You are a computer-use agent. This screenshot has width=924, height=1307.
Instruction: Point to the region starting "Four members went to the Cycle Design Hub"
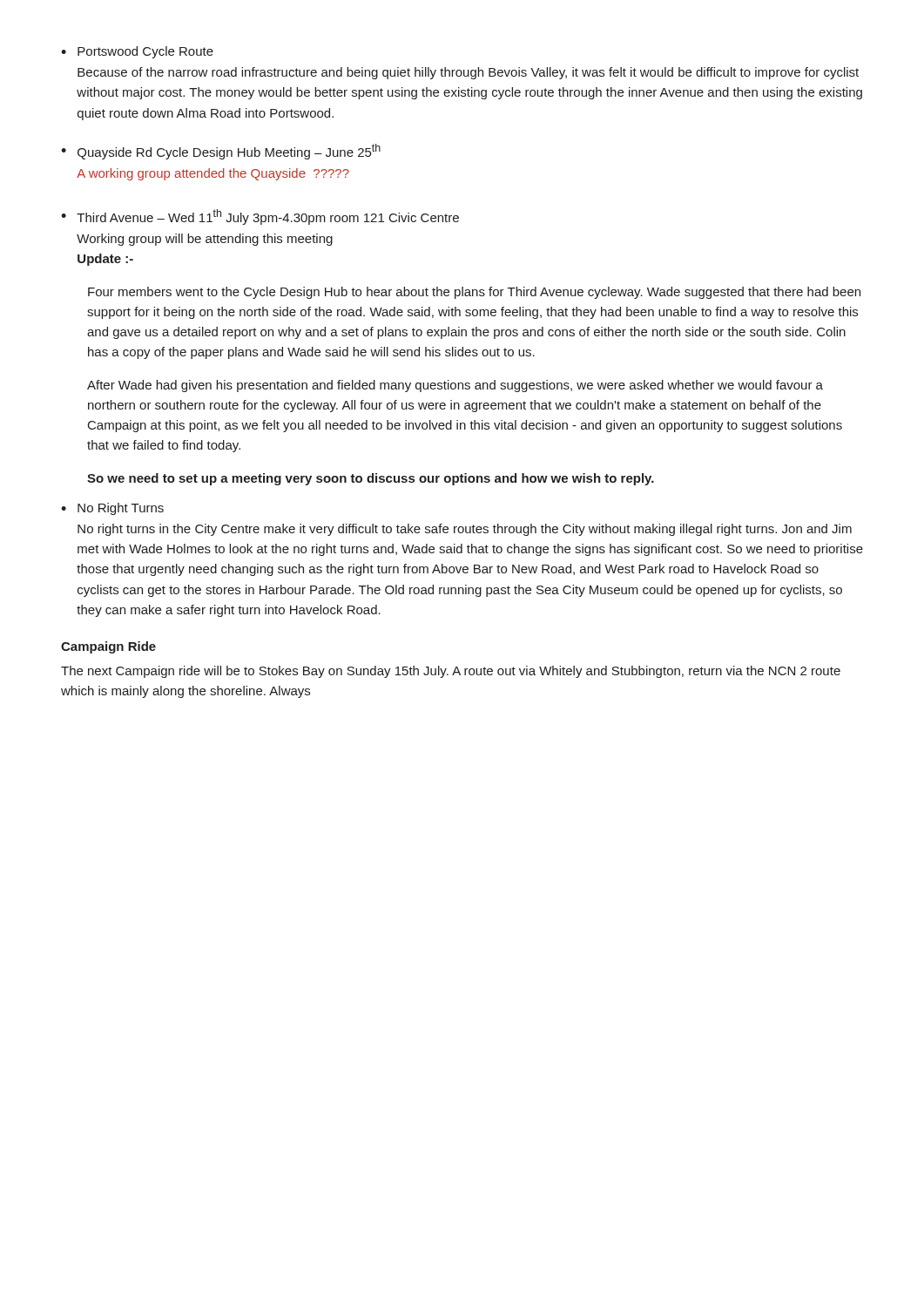point(474,321)
